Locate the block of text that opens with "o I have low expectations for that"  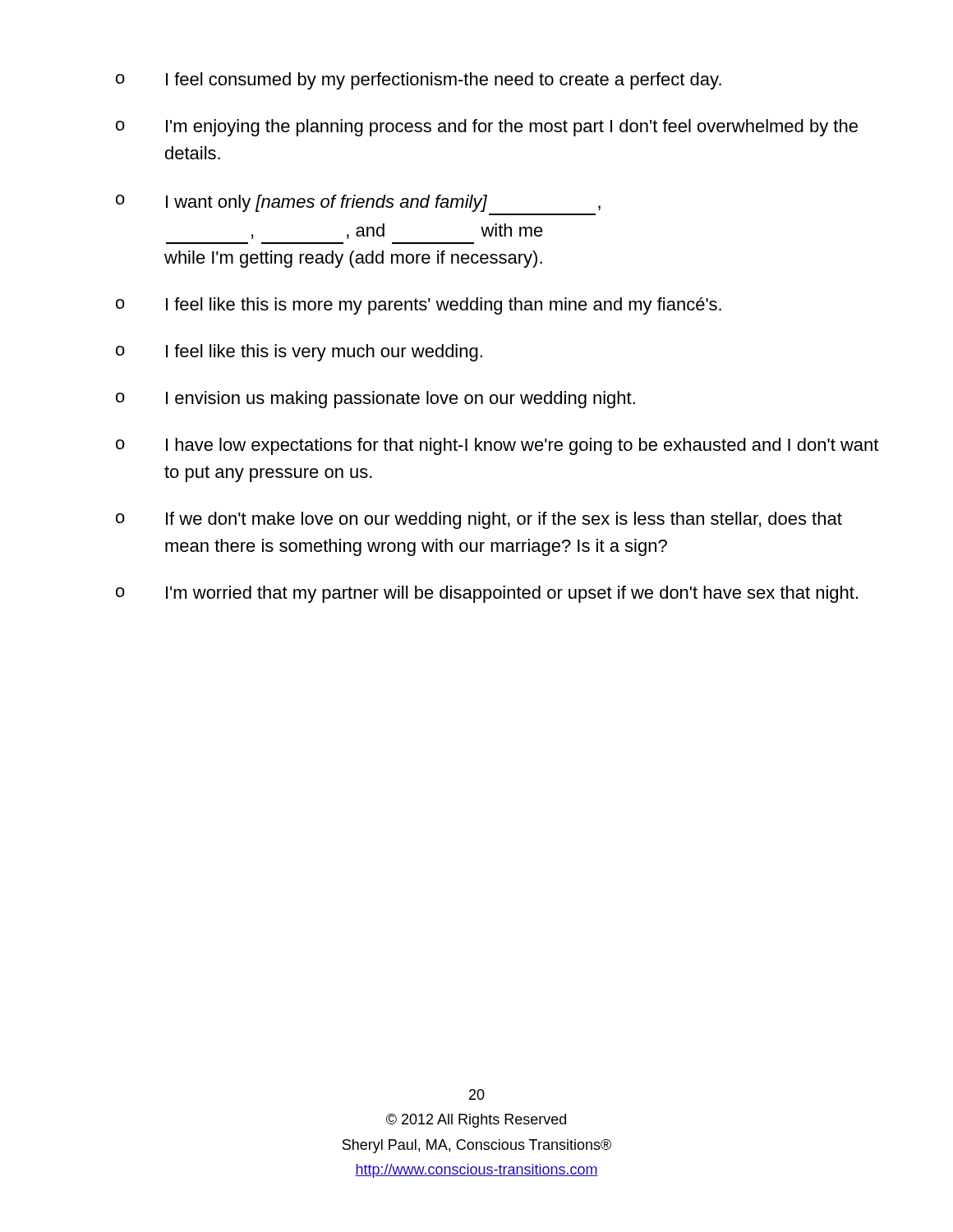coord(501,458)
